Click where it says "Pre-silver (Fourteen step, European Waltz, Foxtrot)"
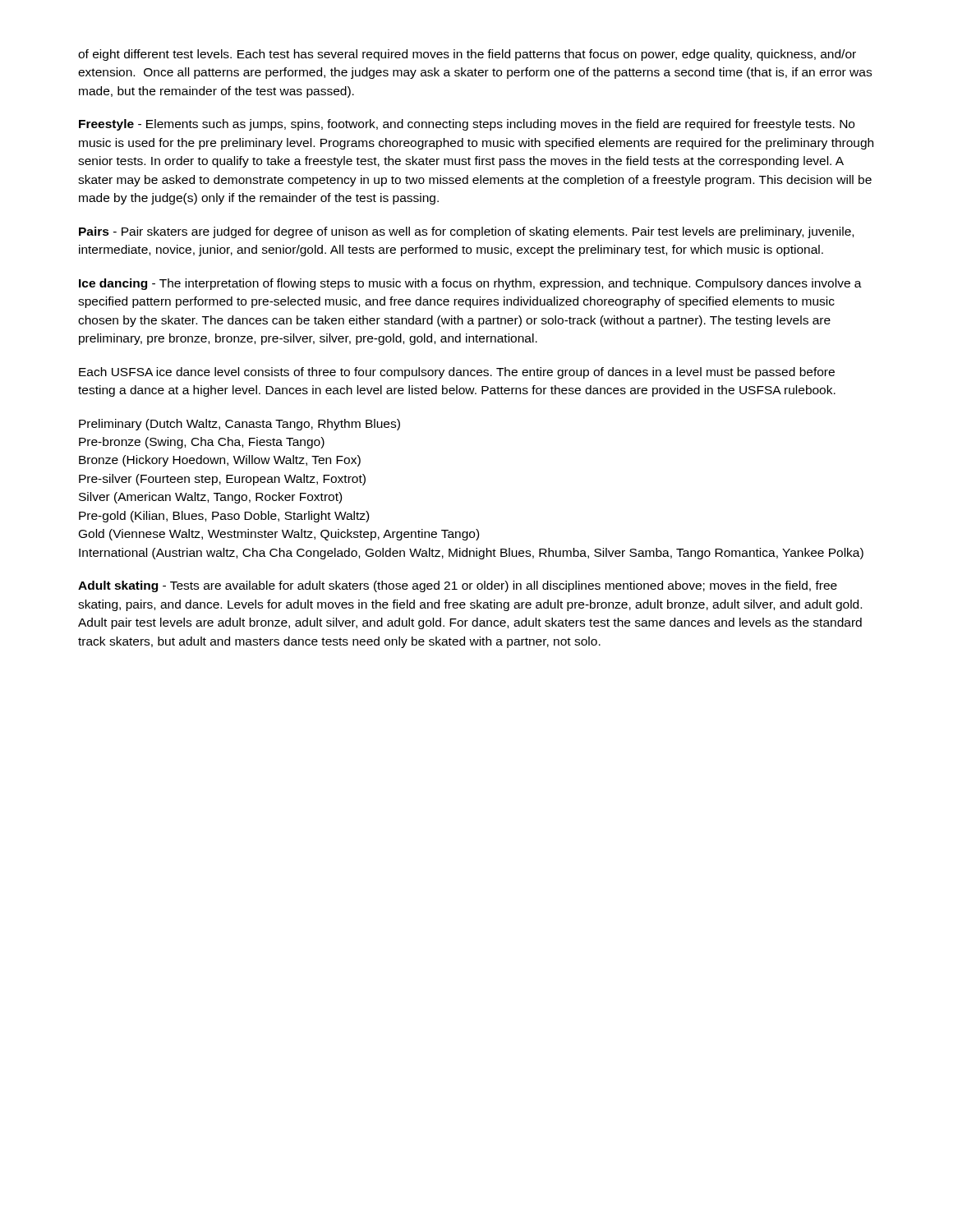The image size is (953, 1232). [x=222, y=478]
